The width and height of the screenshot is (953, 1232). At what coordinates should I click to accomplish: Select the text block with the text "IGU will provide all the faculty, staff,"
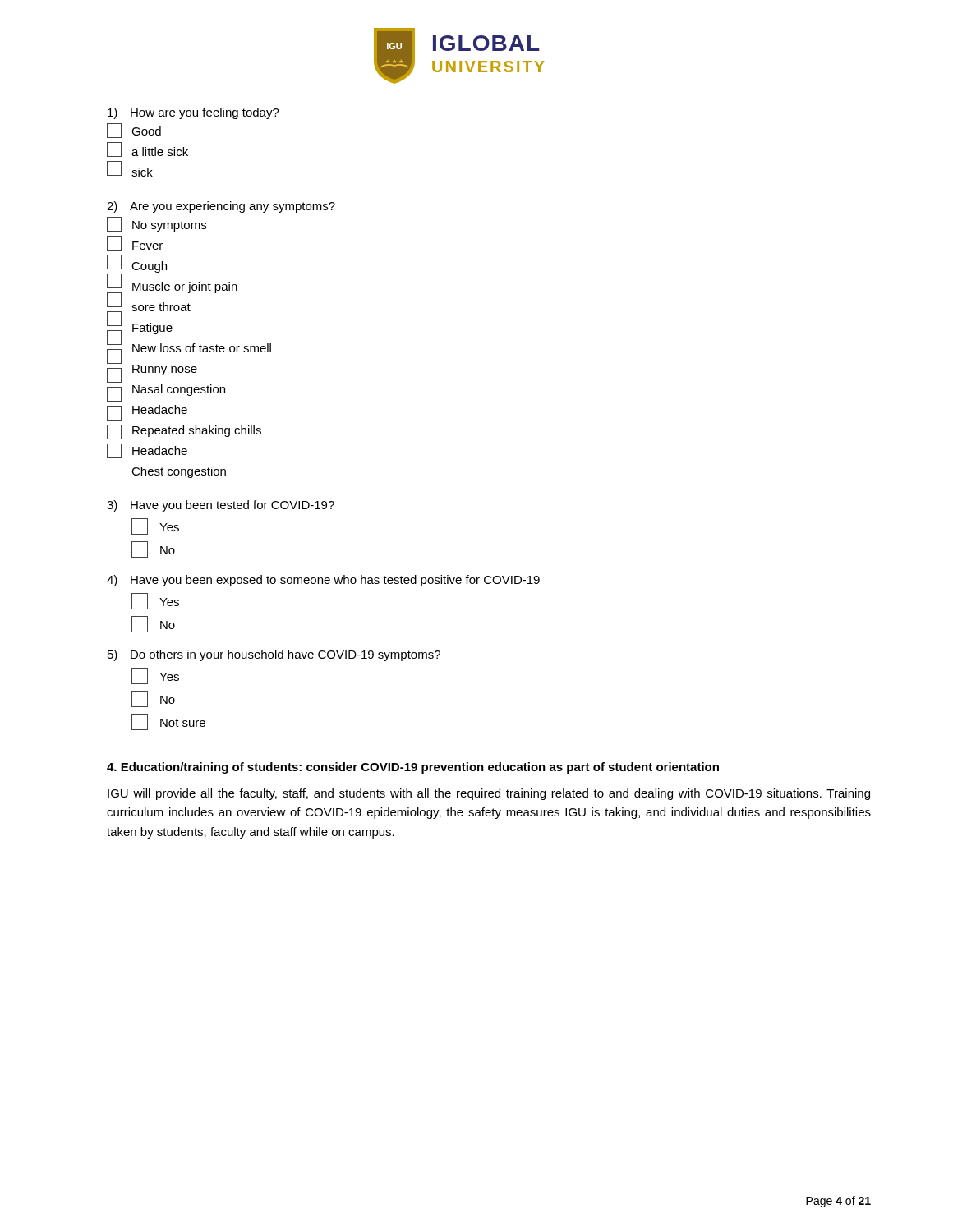(x=489, y=812)
